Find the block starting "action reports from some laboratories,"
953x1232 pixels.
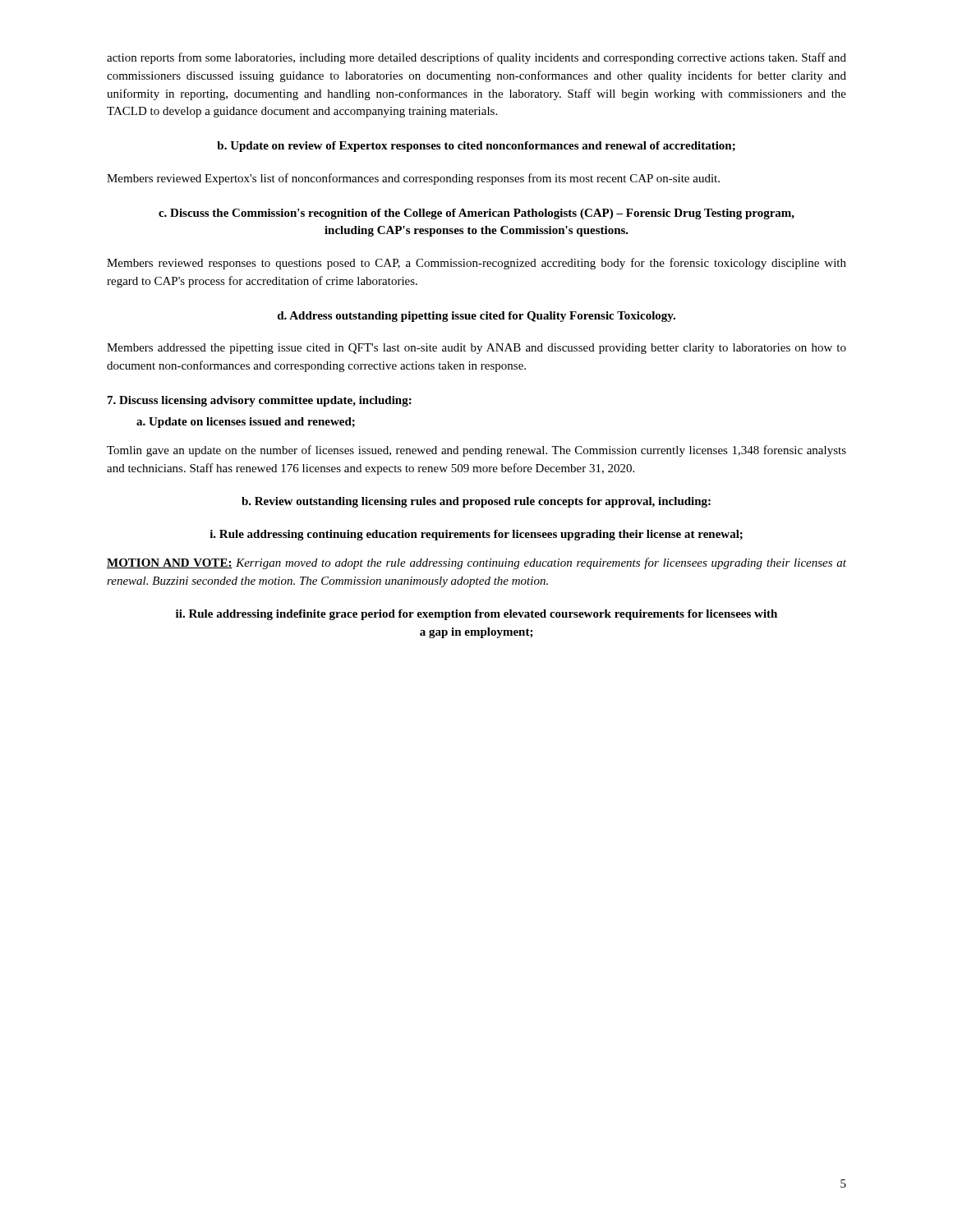click(476, 85)
